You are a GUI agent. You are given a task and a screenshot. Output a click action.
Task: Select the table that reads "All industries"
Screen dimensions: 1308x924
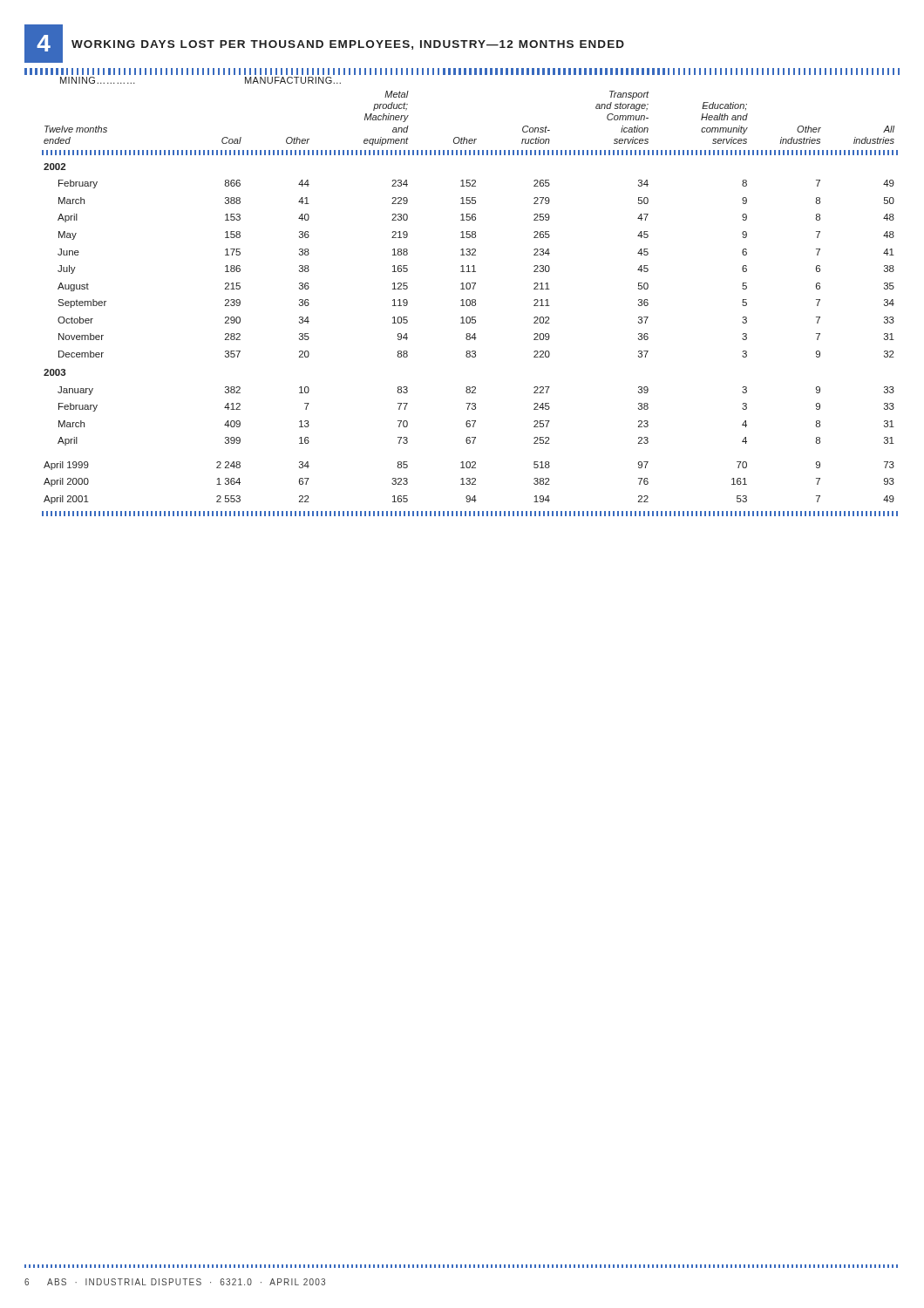(471, 302)
